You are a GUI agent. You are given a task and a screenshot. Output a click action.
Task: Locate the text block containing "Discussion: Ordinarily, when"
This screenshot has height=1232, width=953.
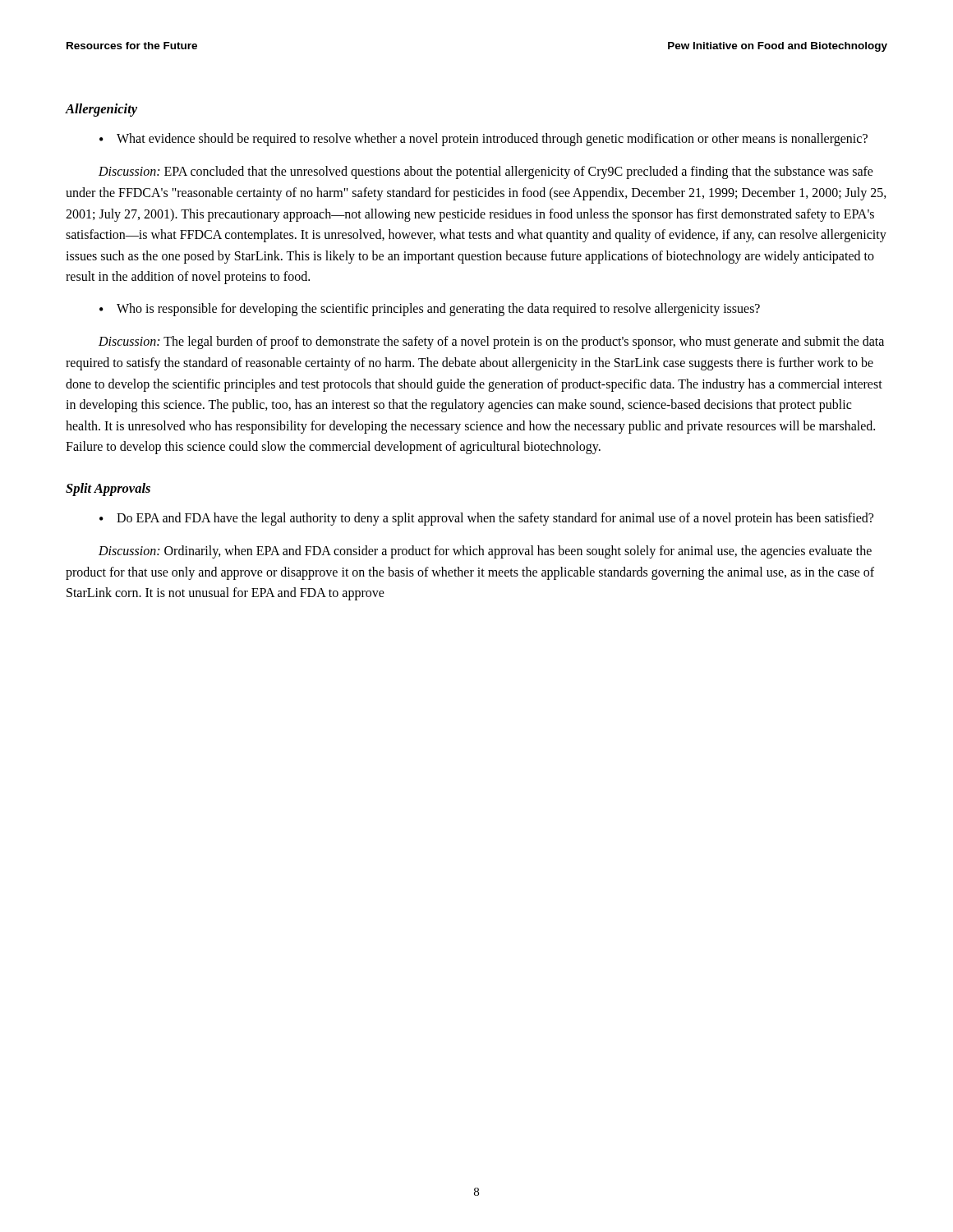[470, 572]
